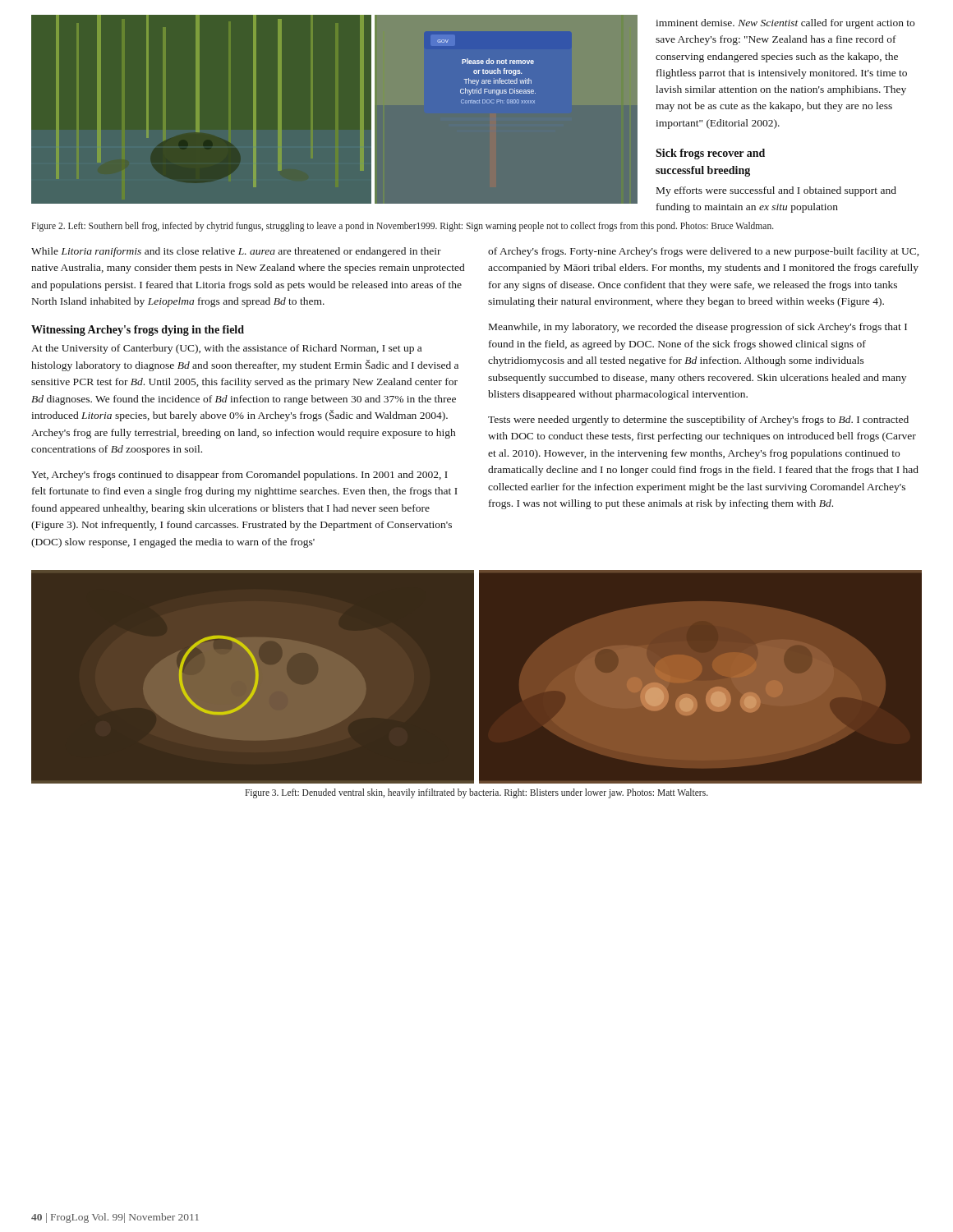The image size is (953, 1232).
Task: Locate the text block that reads "imminent demise. New Scientist"
Action: coord(789,115)
